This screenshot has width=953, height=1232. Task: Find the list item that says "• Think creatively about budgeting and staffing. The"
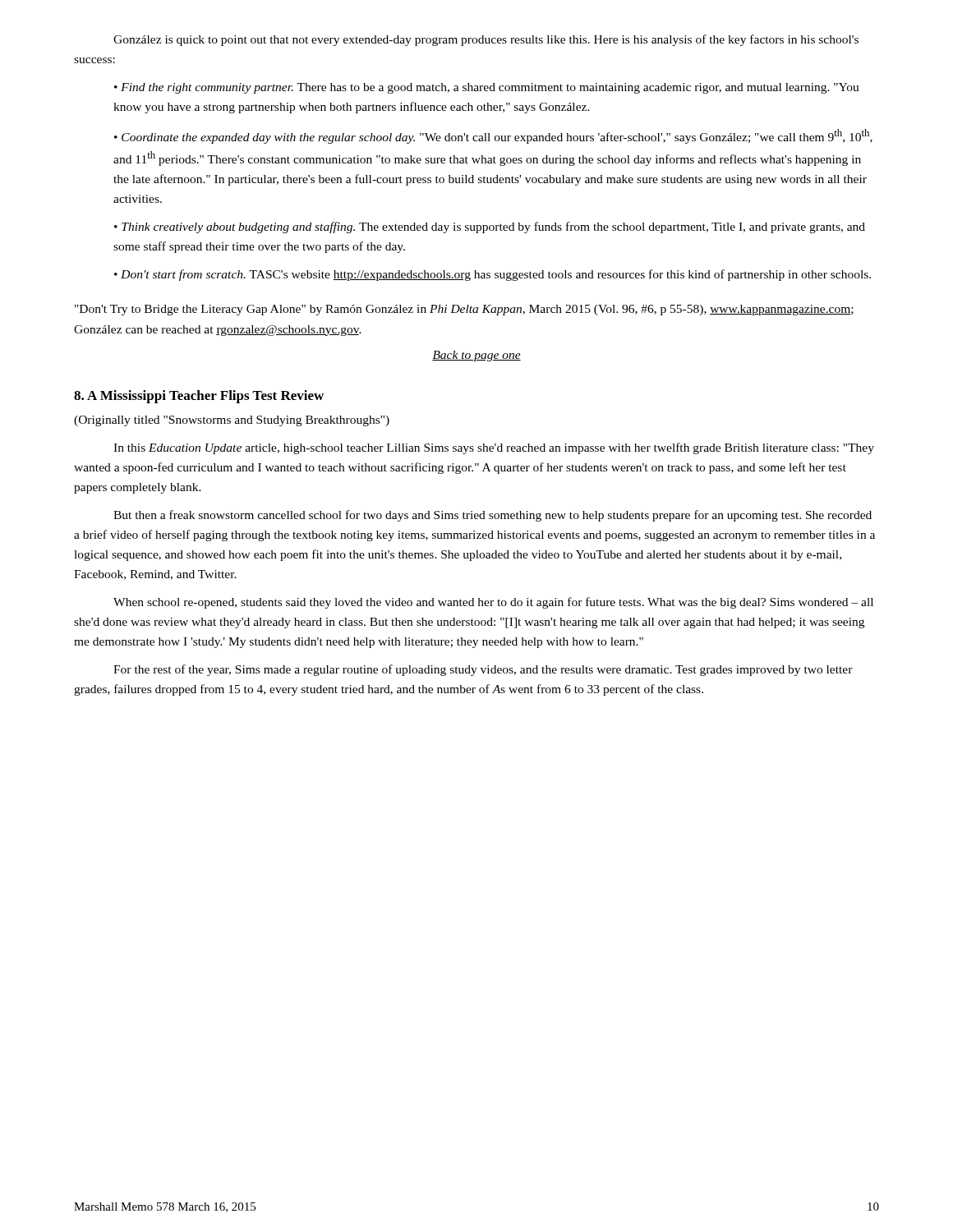(x=476, y=237)
